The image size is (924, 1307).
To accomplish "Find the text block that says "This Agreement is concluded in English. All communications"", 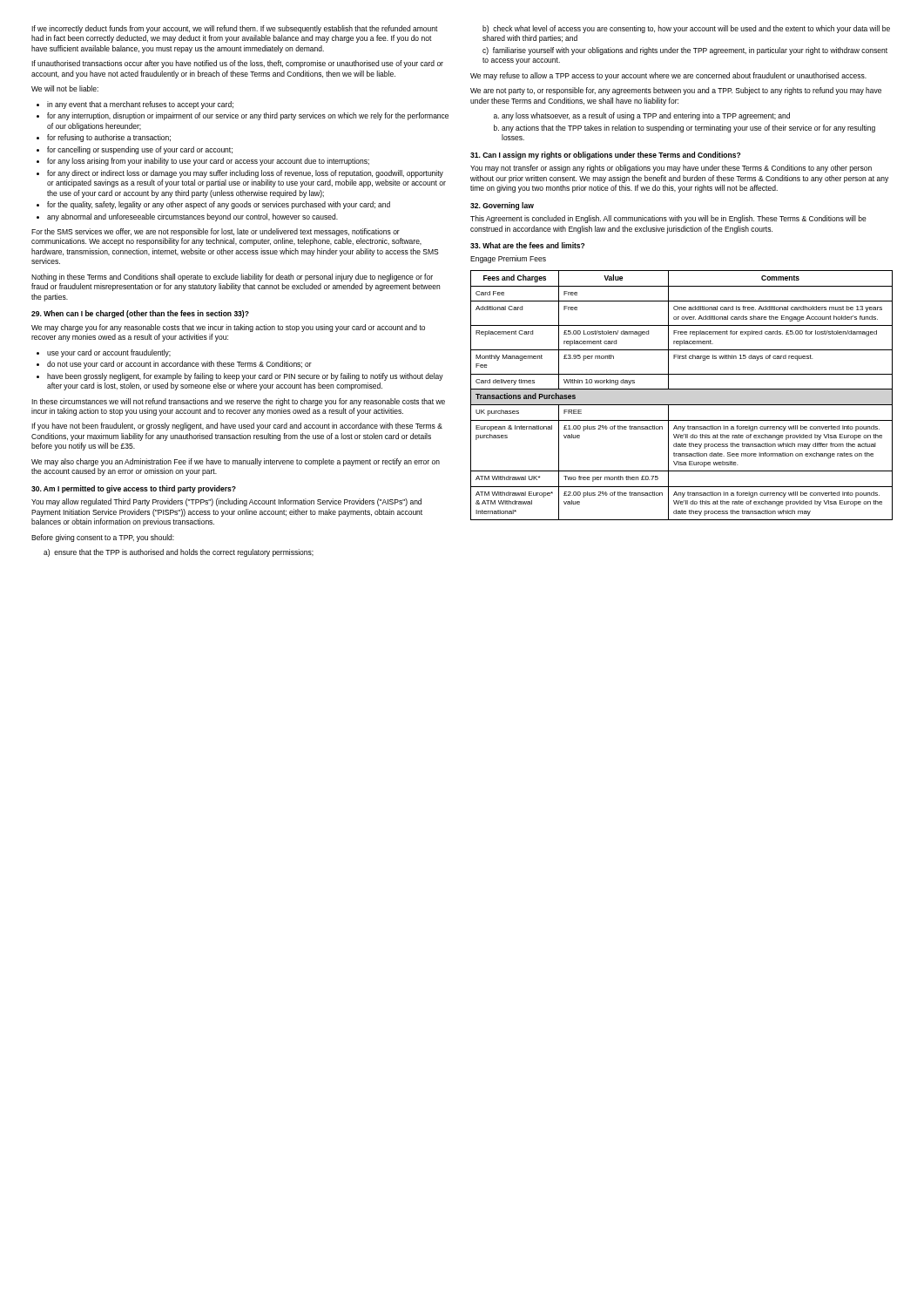I will coord(681,224).
